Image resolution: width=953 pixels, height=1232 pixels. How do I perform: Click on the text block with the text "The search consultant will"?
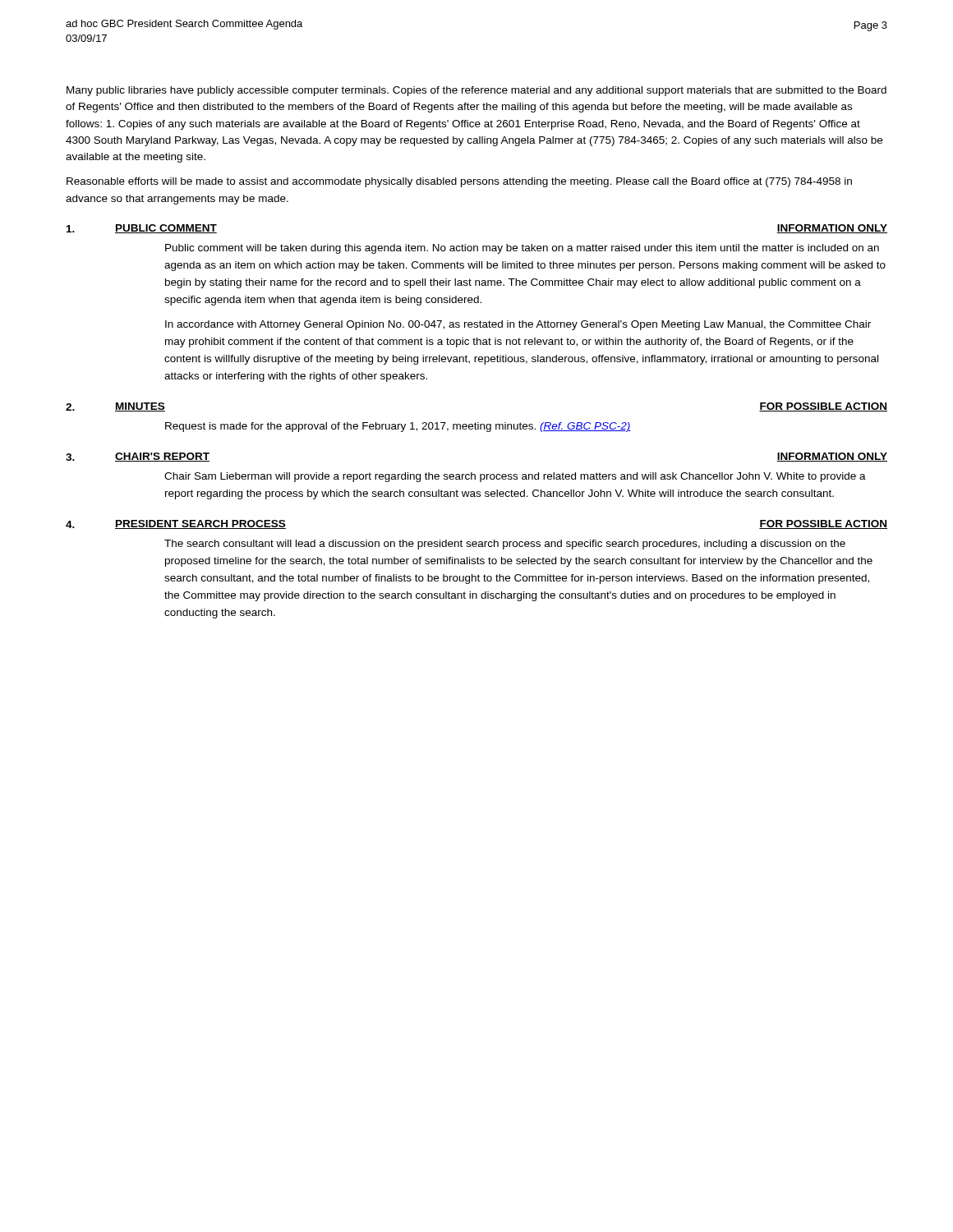click(x=526, y=578)
